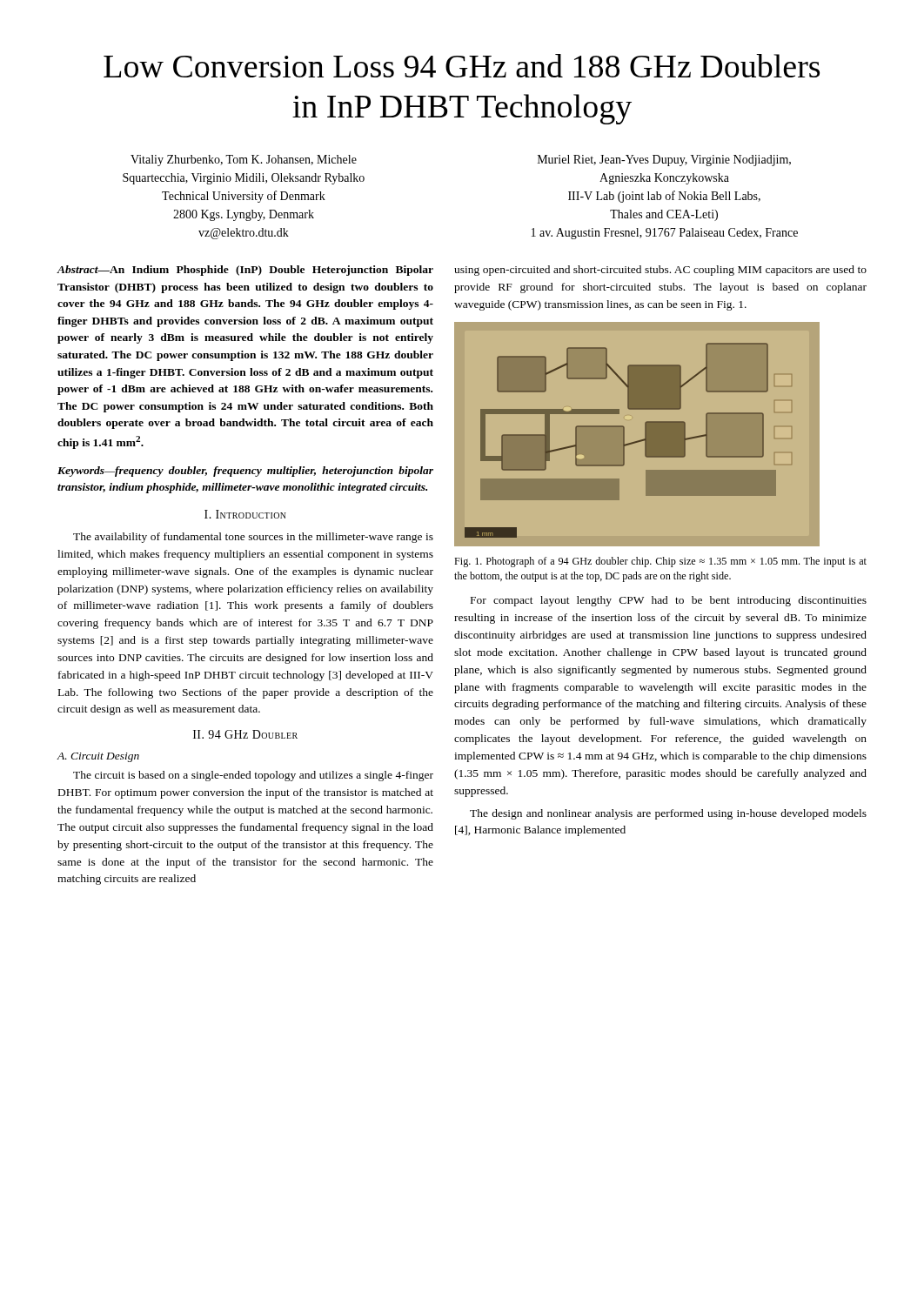Find "I. Introduction" on this page

(x=245, y=515)
